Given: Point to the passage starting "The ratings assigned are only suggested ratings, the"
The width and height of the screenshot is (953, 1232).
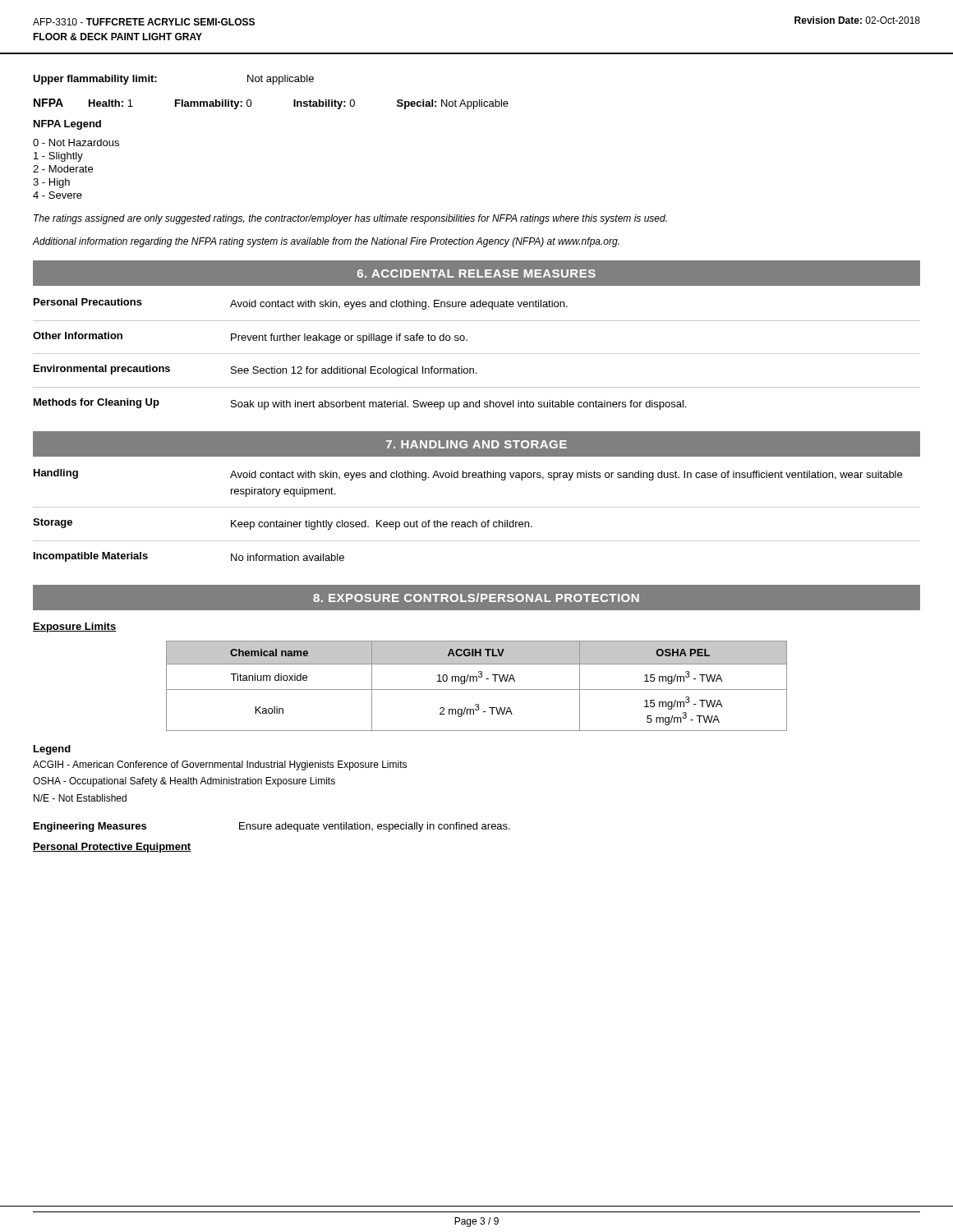Looking at the screenshot, I should click(350, 218).
